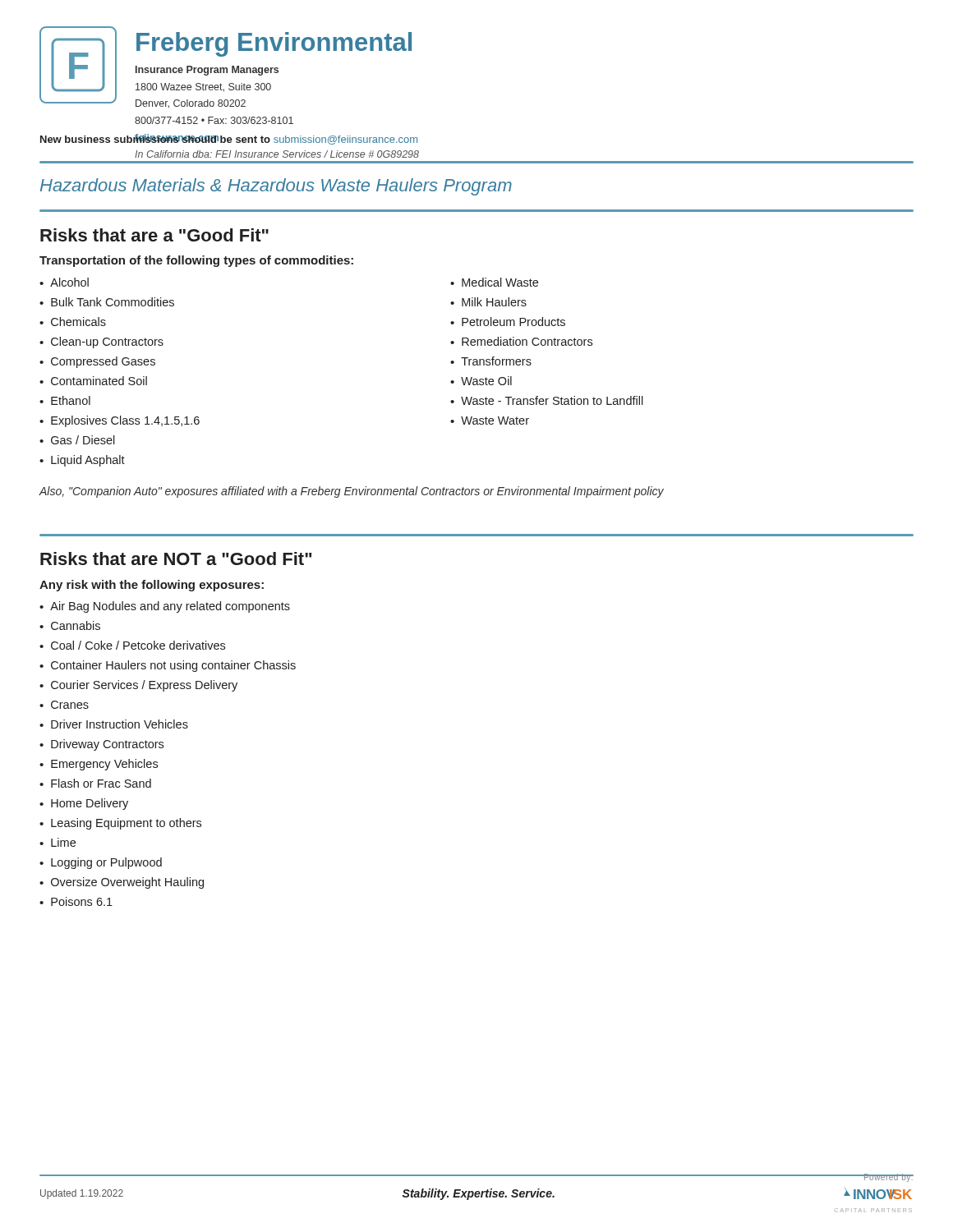Click on the passage starting "•Gas / Diesel"
The width and height of the screenshot is (953, 1232).
(x=77, y=441)
